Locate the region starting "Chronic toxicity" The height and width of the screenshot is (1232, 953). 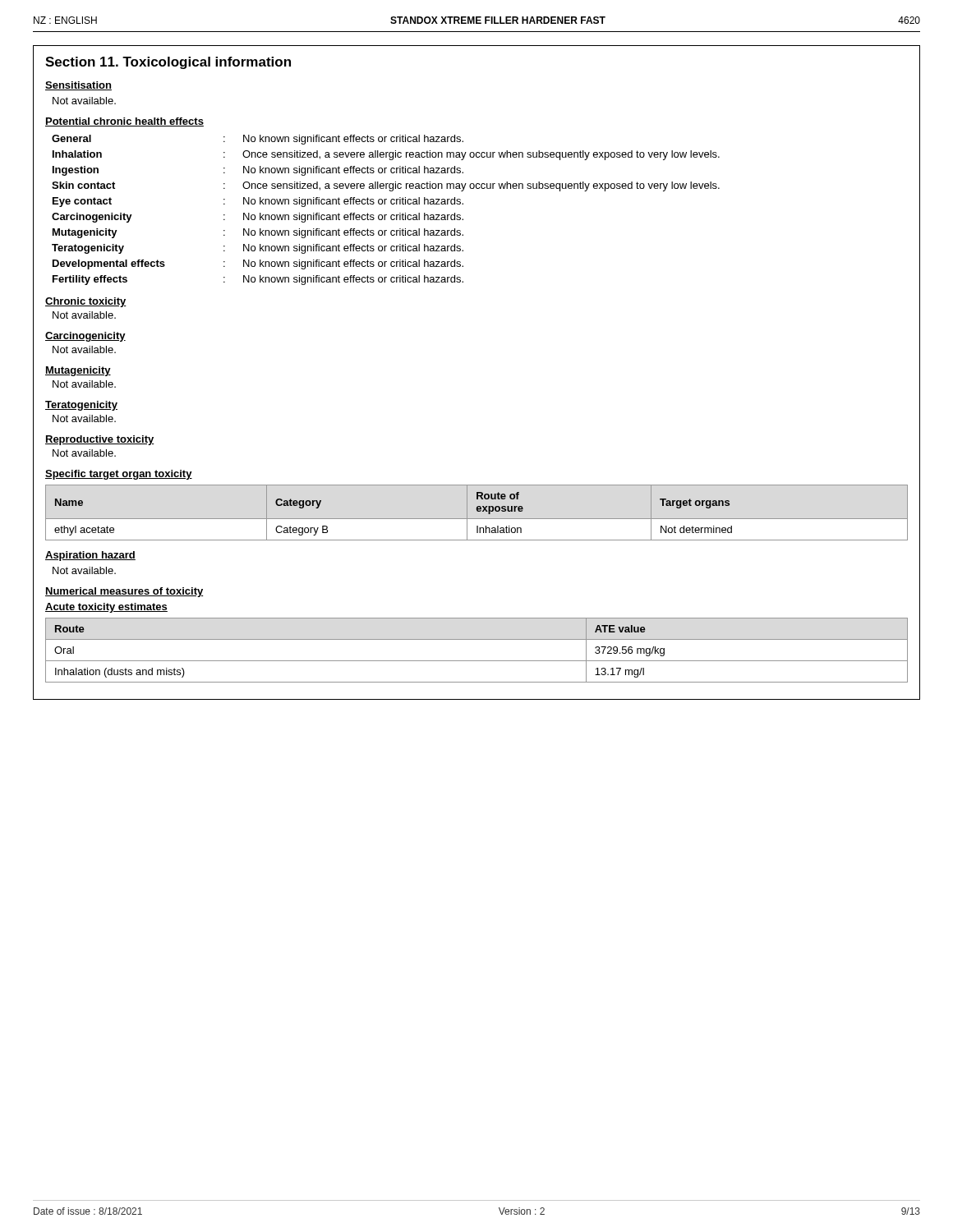coord(86,301)
